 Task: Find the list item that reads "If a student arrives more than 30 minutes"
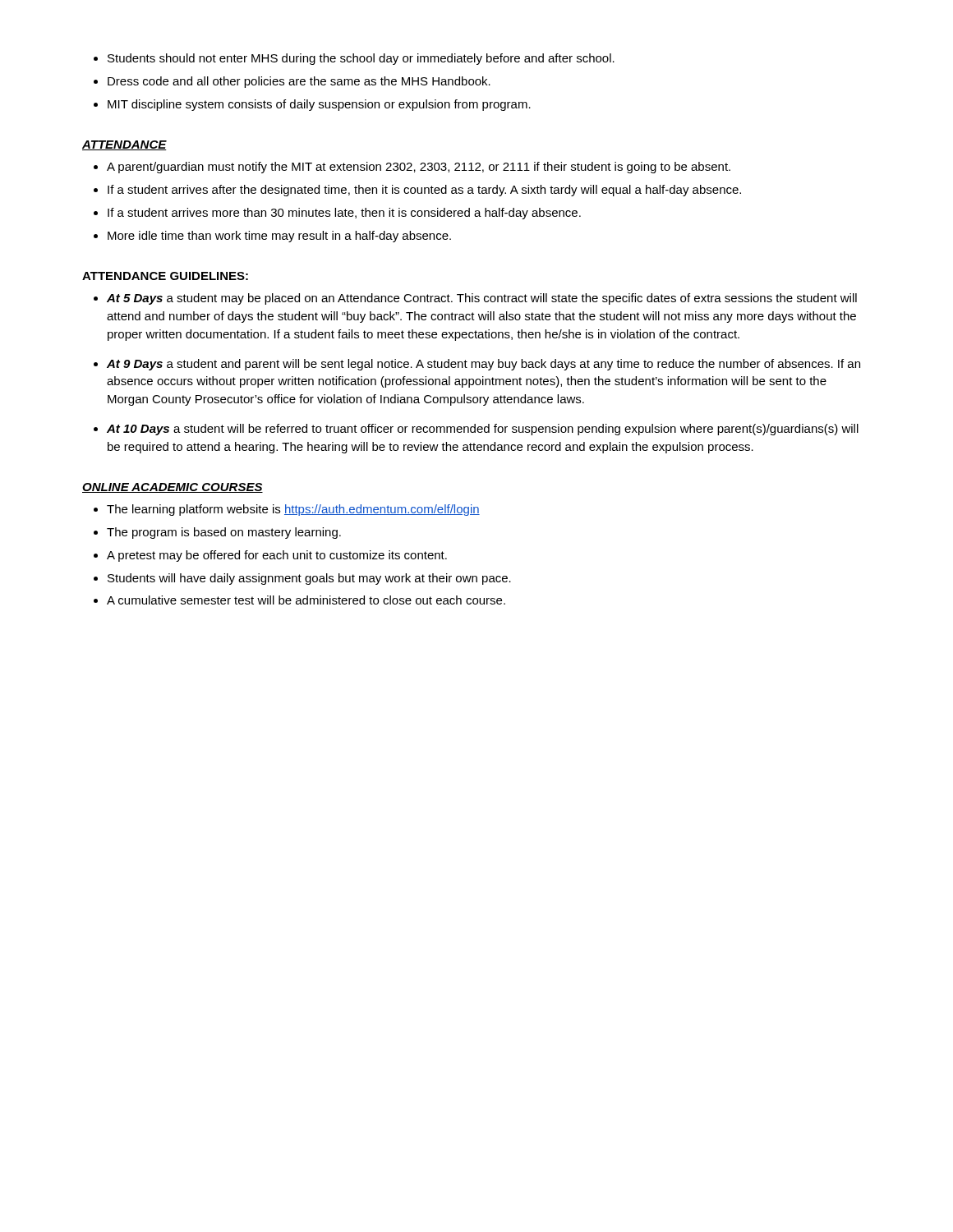[476, 212]
